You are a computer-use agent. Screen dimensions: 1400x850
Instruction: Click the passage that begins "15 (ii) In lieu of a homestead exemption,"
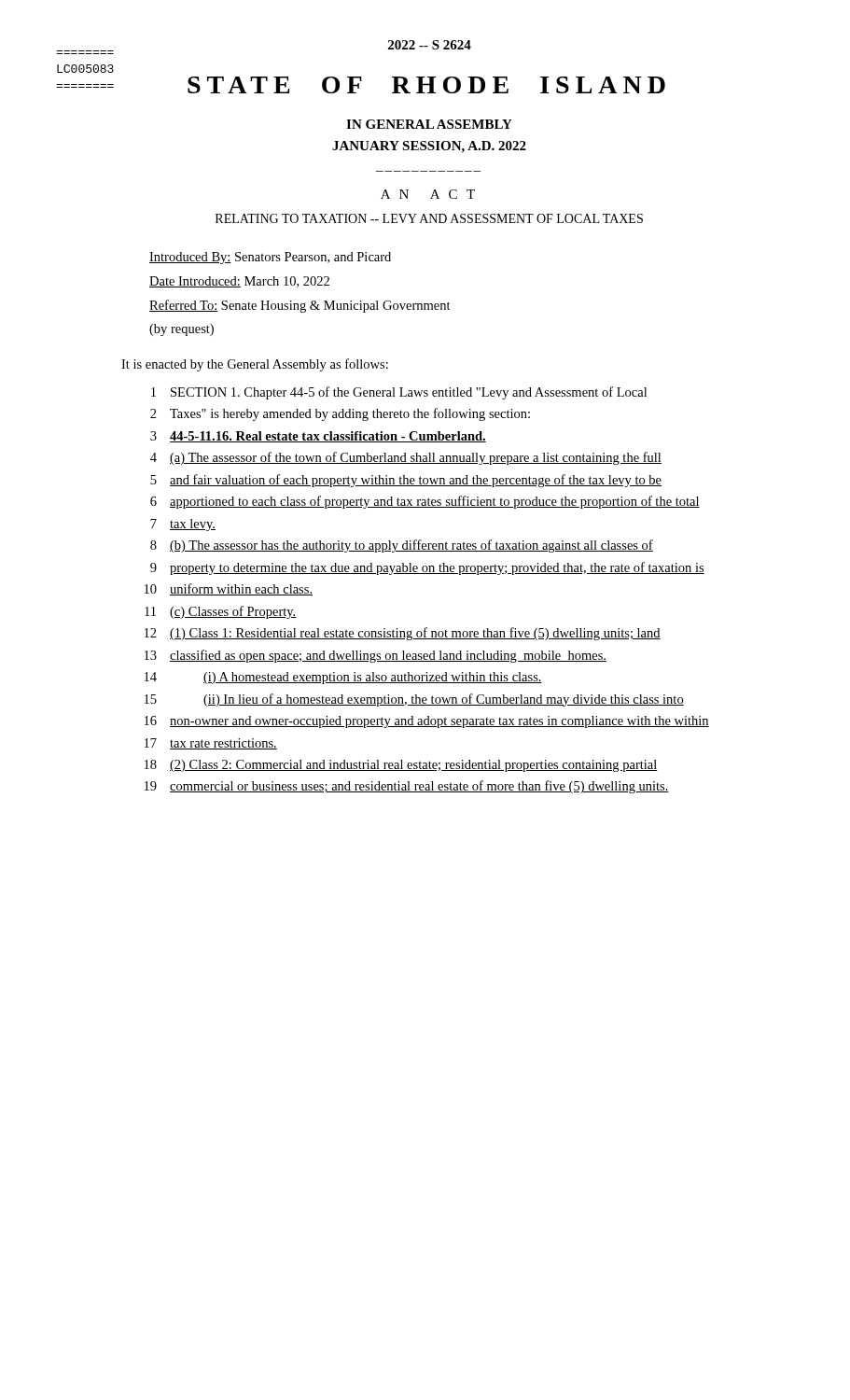[429, 699]
